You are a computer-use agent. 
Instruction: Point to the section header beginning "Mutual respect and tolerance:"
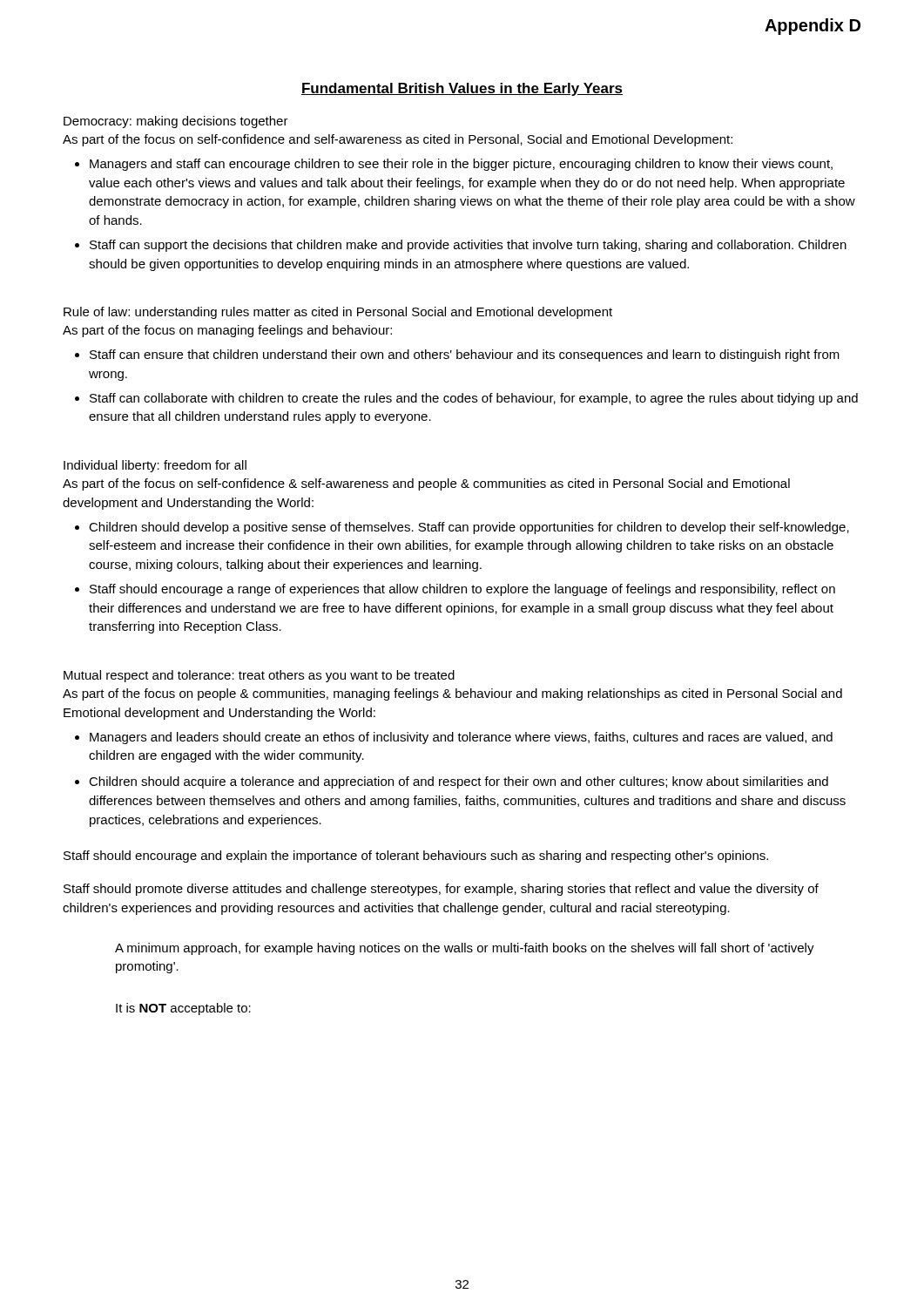[x=259, y=675]
